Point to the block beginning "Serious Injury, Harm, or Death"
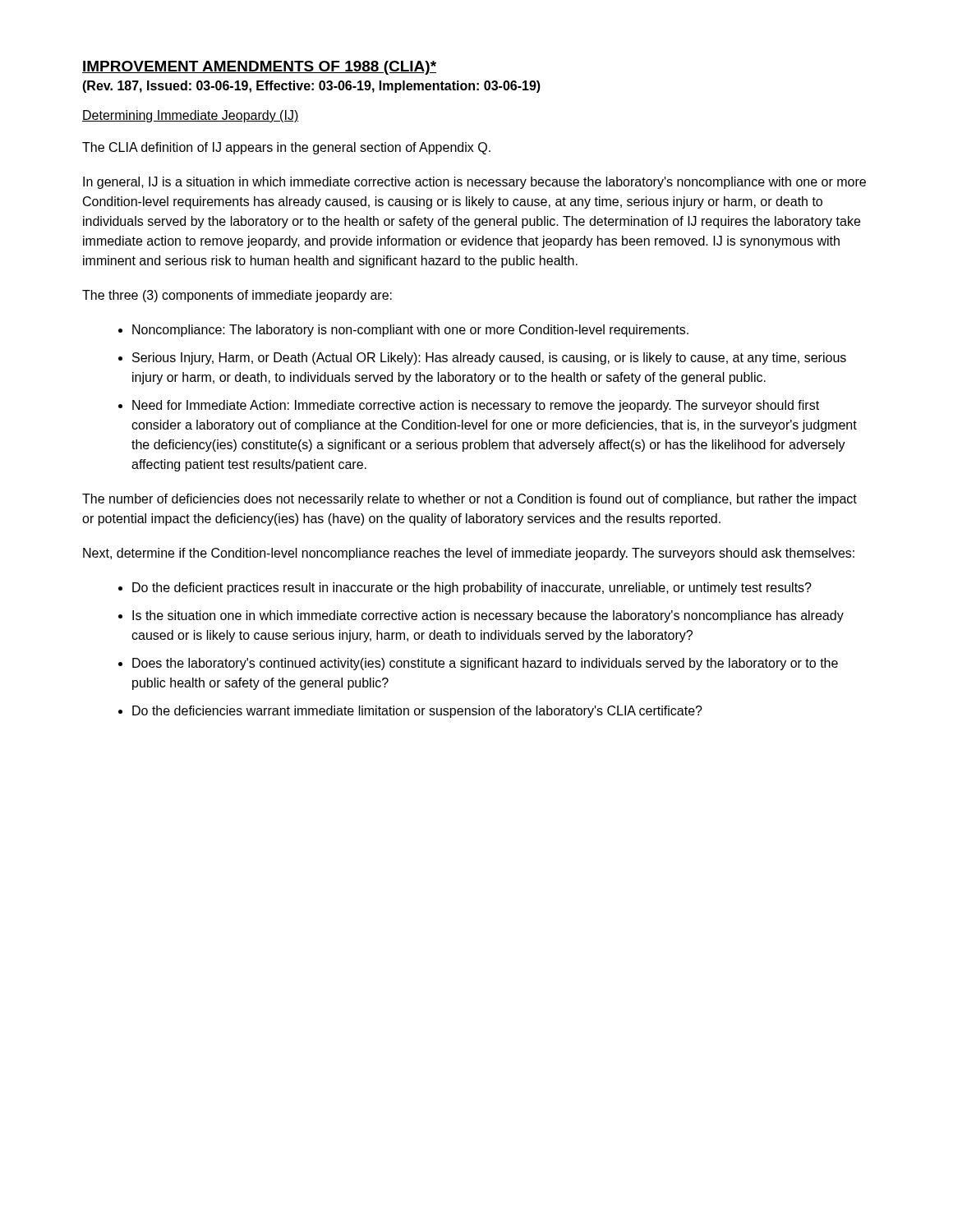This screenshot has width=953, height=1232. [489, 368]
